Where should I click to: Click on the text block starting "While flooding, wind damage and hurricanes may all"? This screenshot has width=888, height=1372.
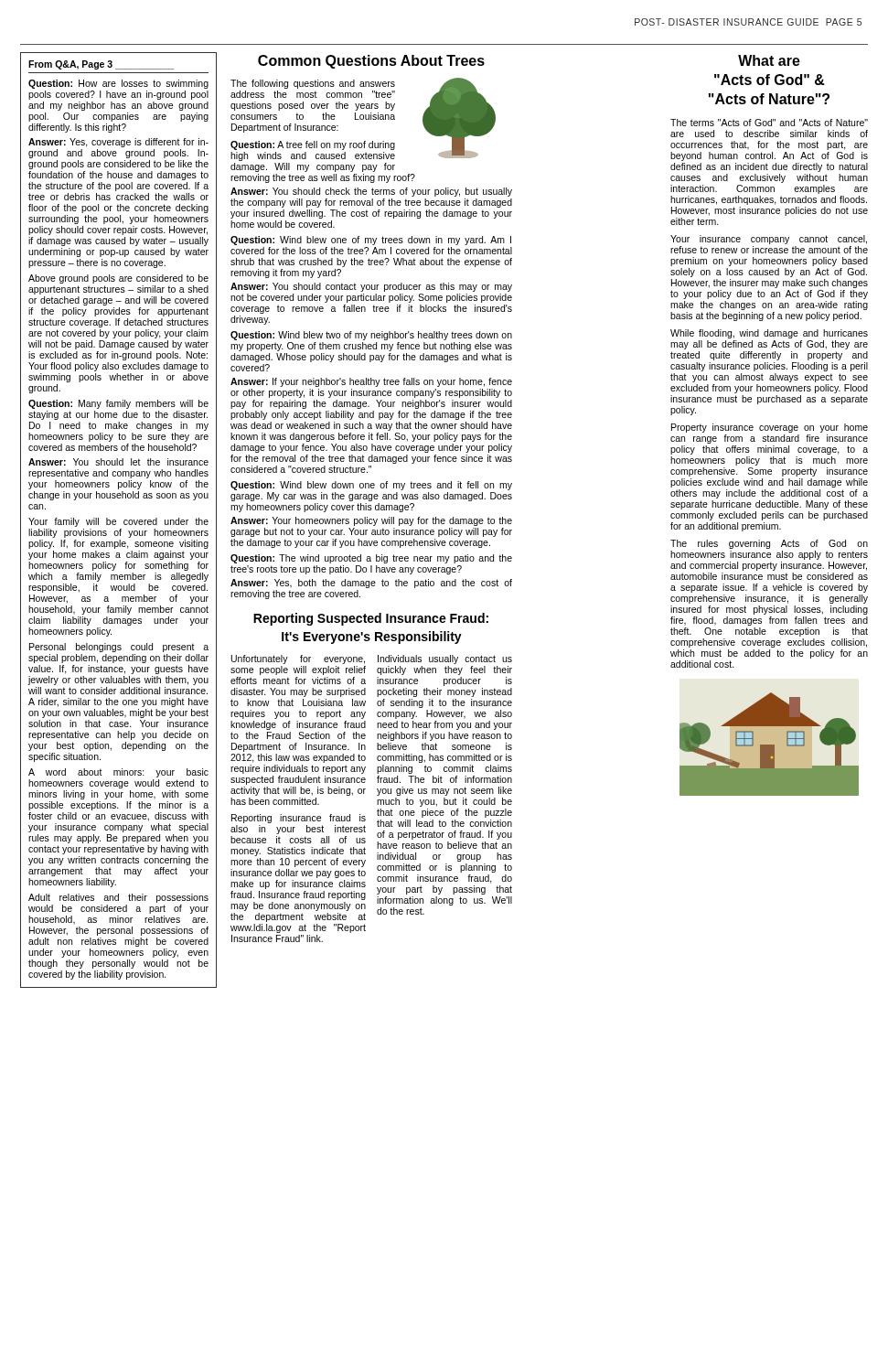(769, 372)
